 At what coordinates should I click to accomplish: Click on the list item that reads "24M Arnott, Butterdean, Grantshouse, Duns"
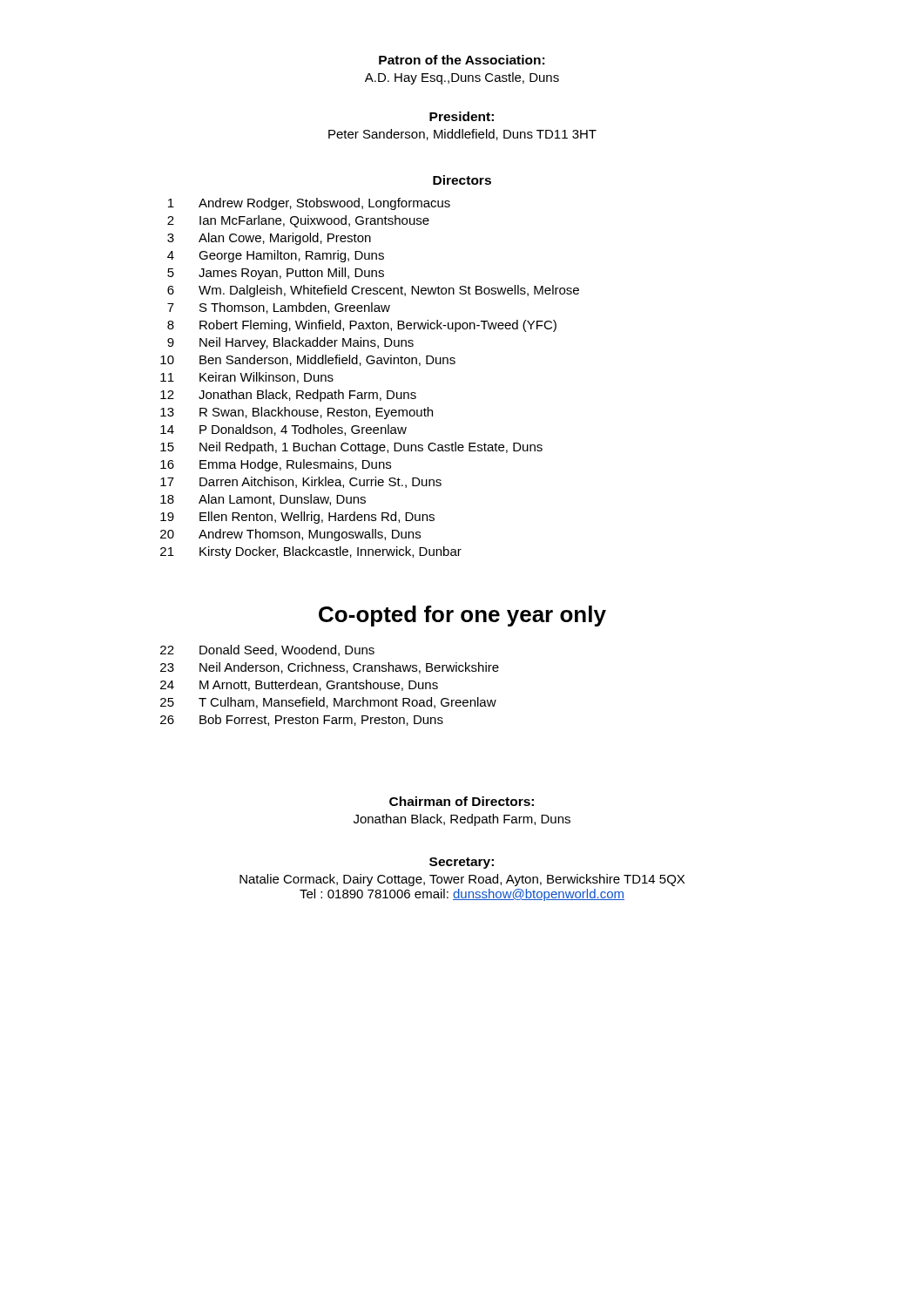coord(299,685)
